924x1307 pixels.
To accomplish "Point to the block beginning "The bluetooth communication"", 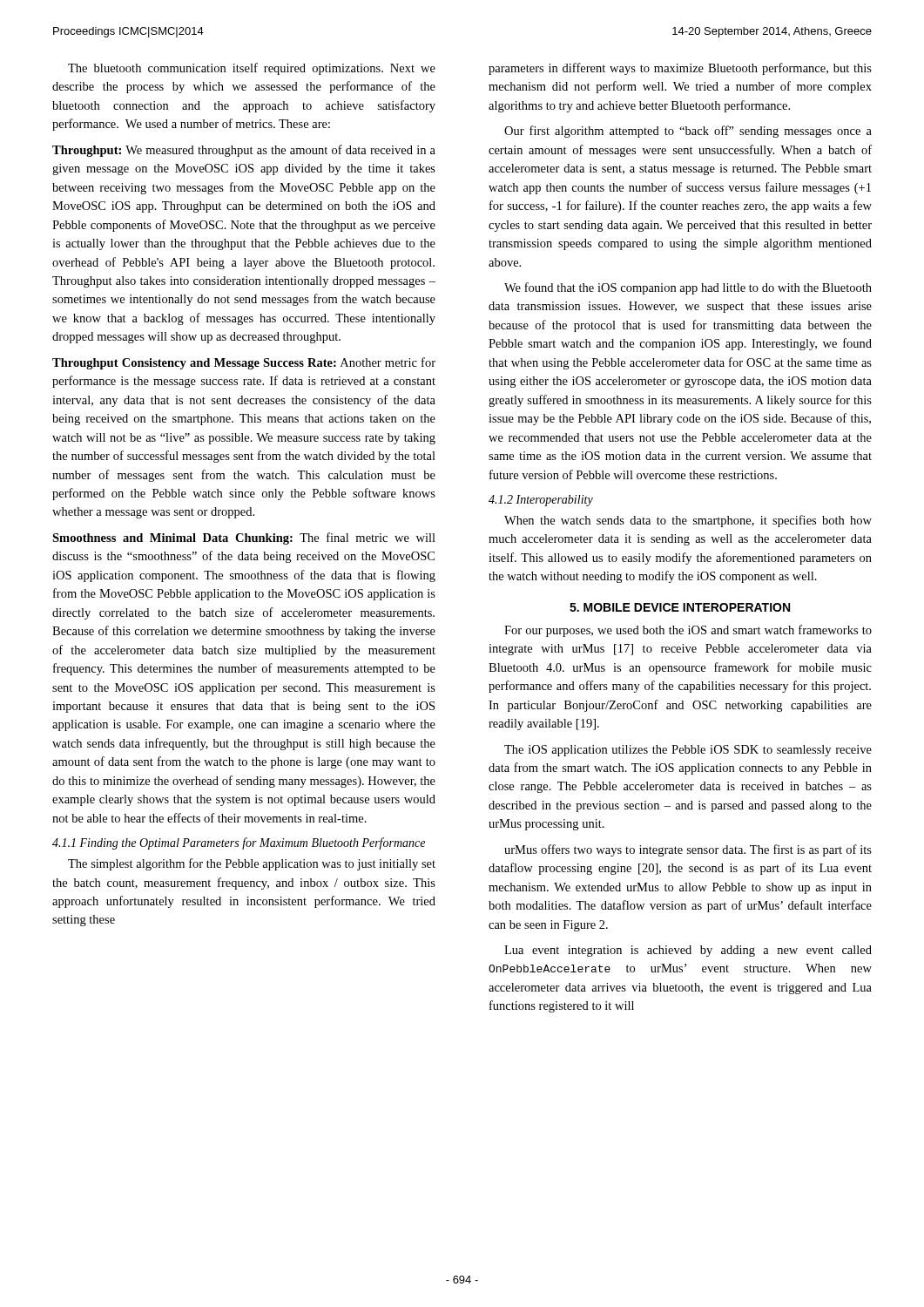I will point(244,97).
